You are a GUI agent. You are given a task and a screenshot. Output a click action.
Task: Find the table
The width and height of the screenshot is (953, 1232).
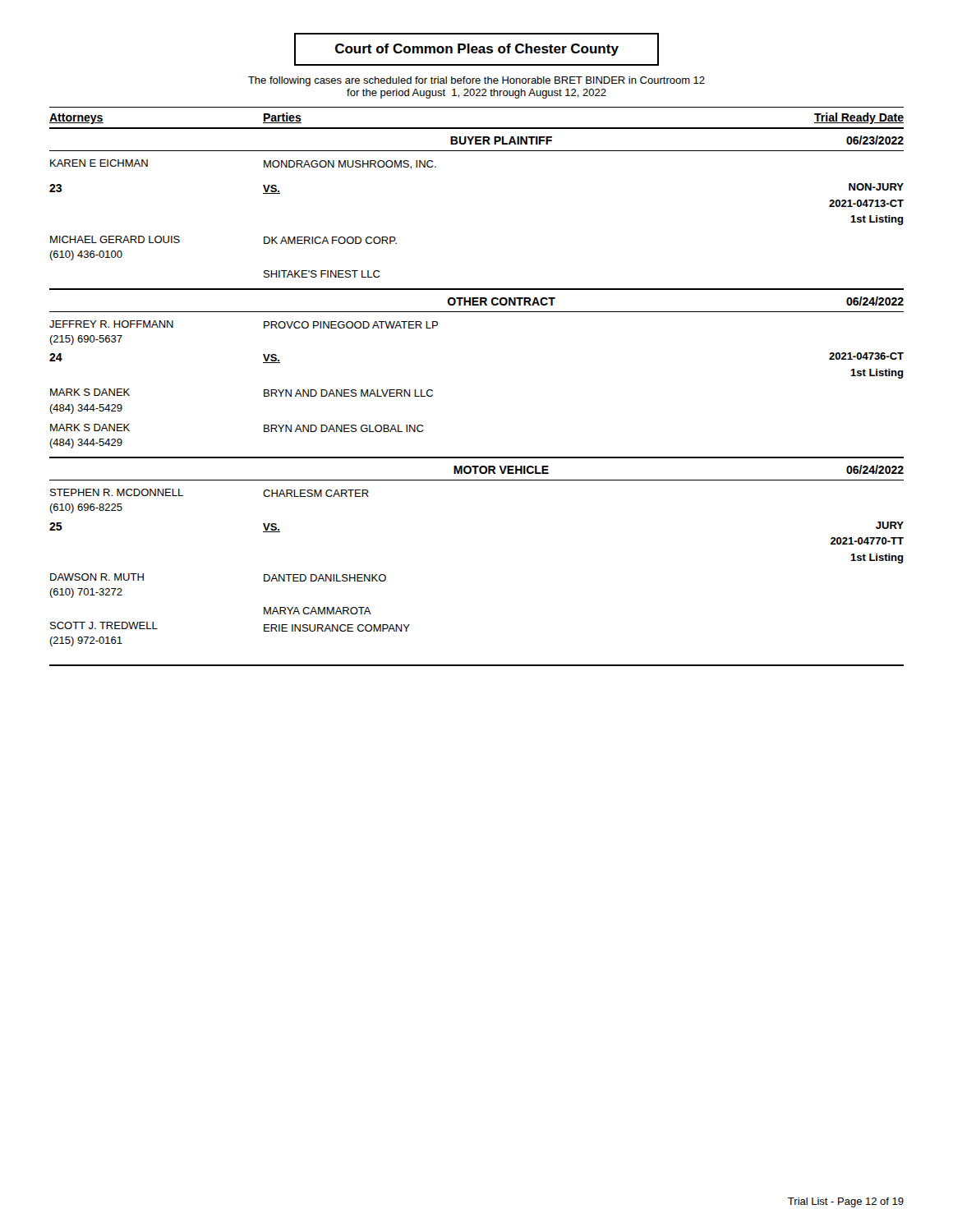476,398
